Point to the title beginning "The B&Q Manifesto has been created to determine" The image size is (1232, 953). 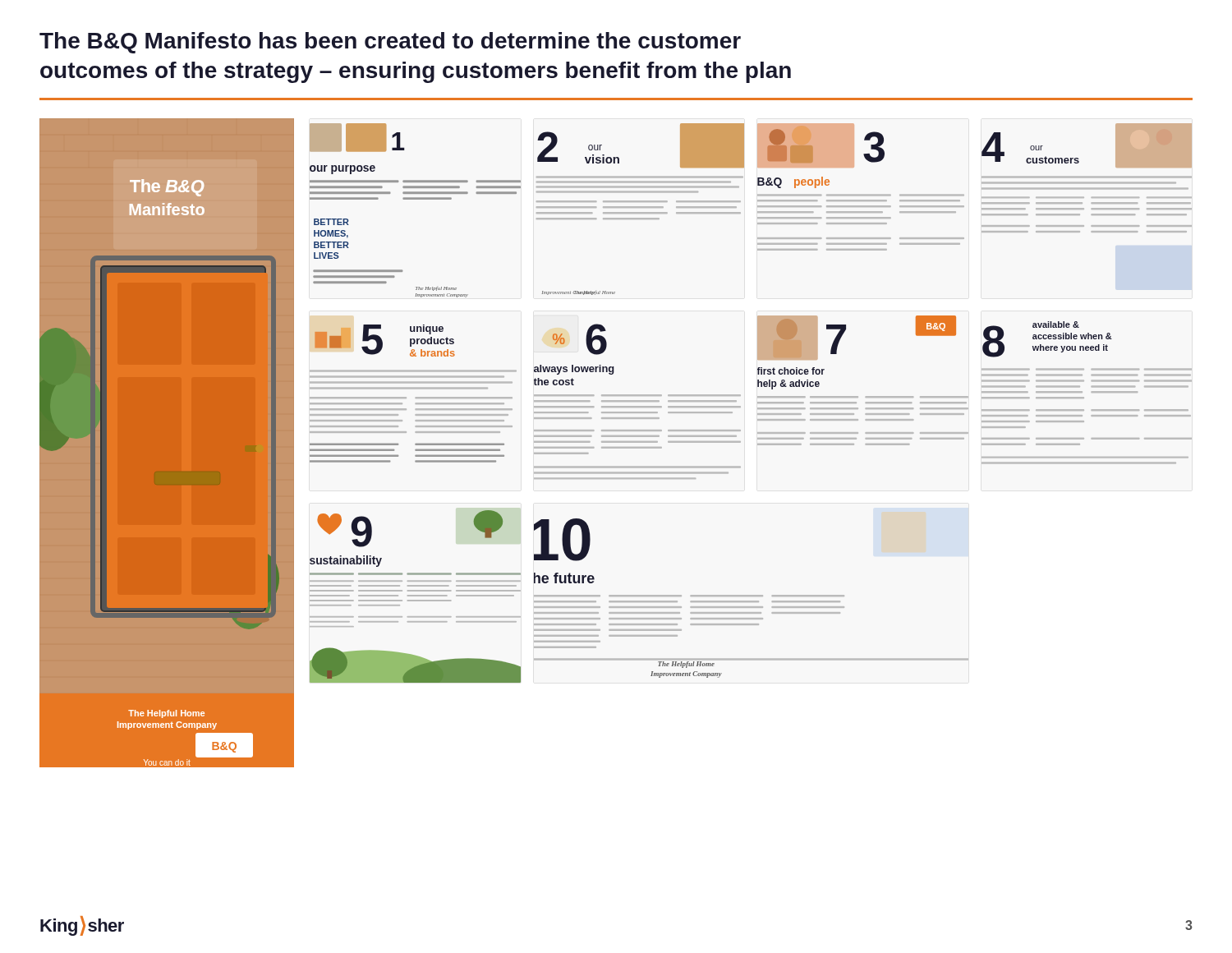[416, 56]
